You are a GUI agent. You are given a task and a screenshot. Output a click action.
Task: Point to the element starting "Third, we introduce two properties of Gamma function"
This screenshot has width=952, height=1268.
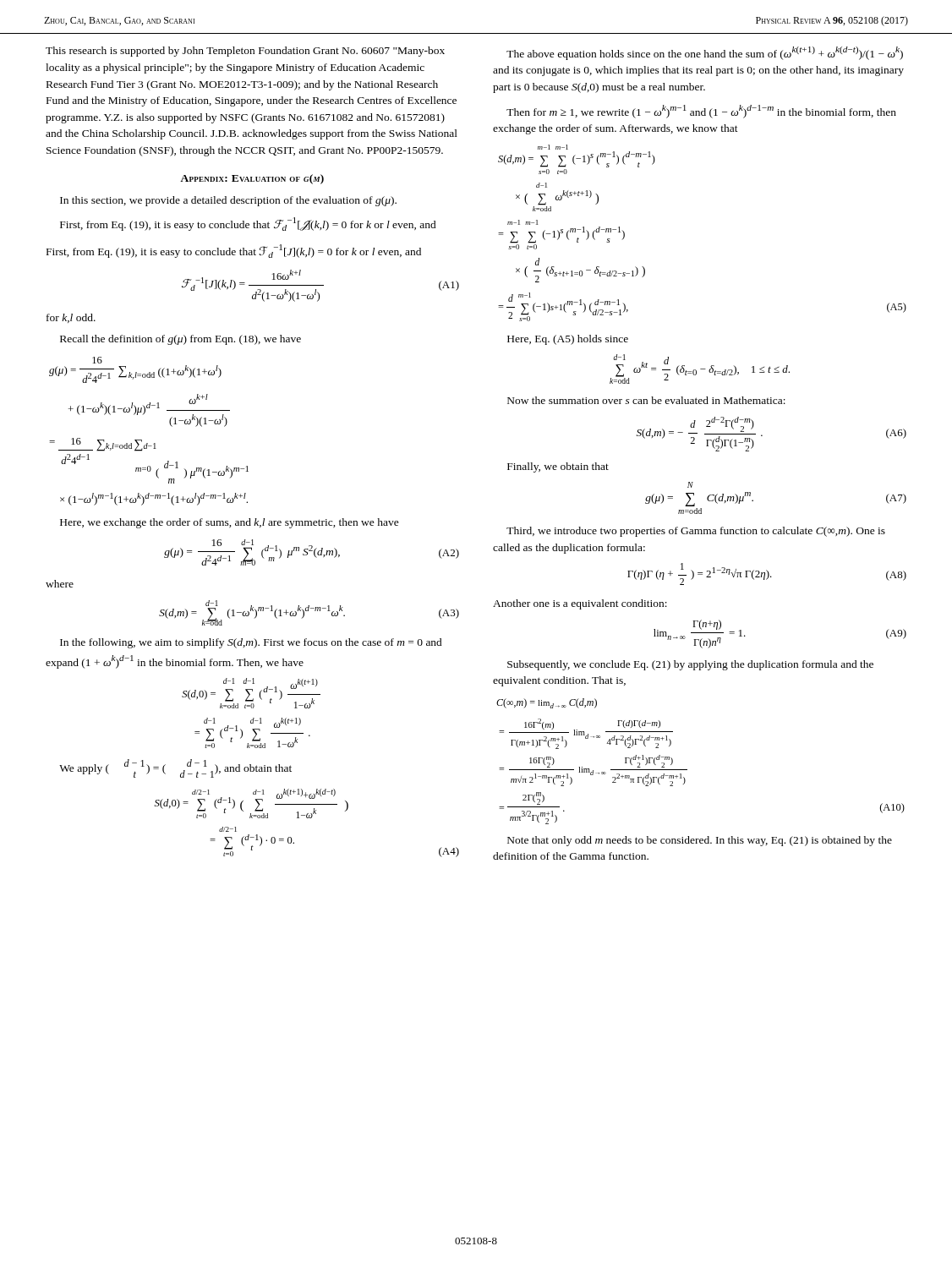click(x=700, y=539)
